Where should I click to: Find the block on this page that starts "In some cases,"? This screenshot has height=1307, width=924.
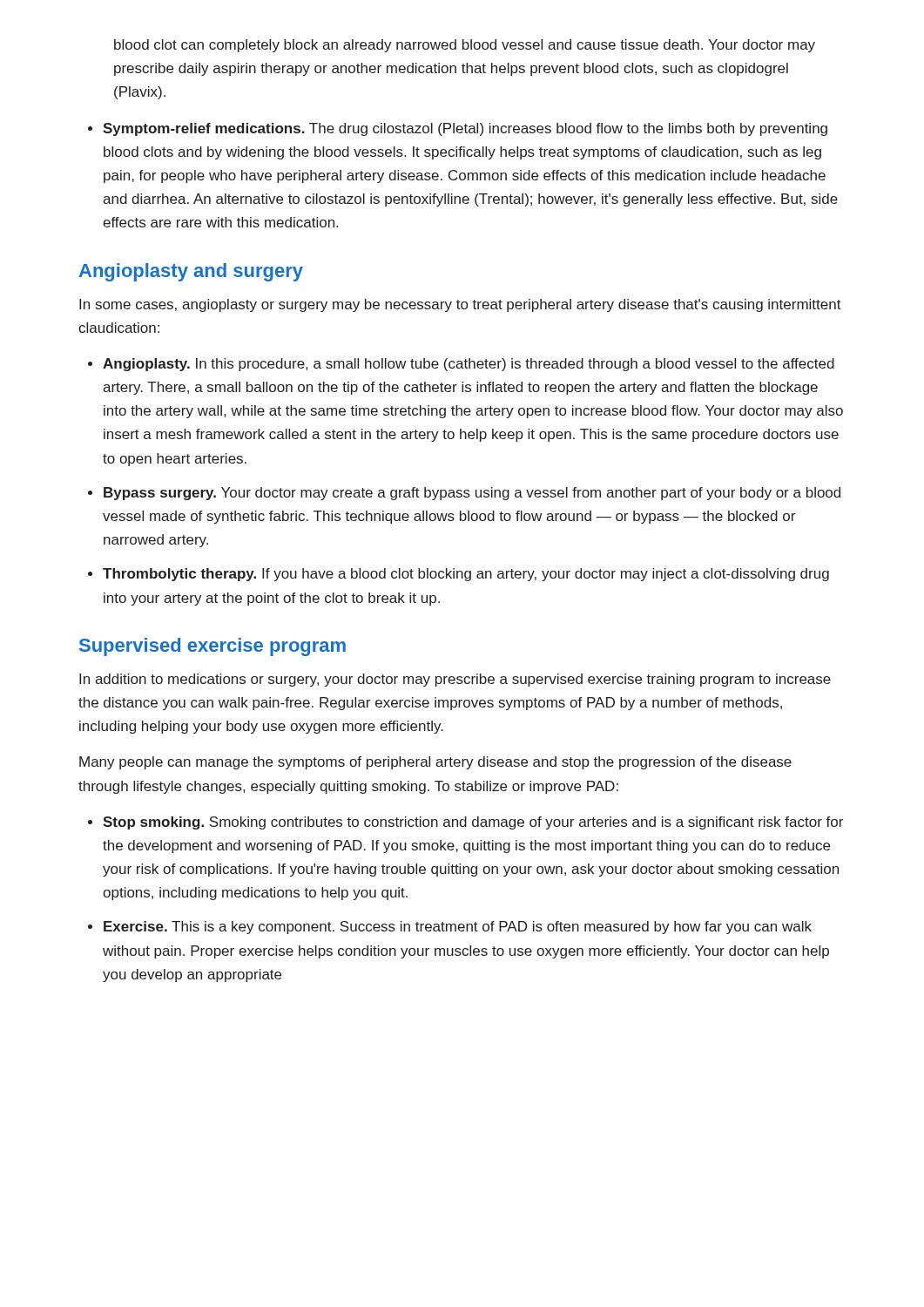tap(460, 316)
